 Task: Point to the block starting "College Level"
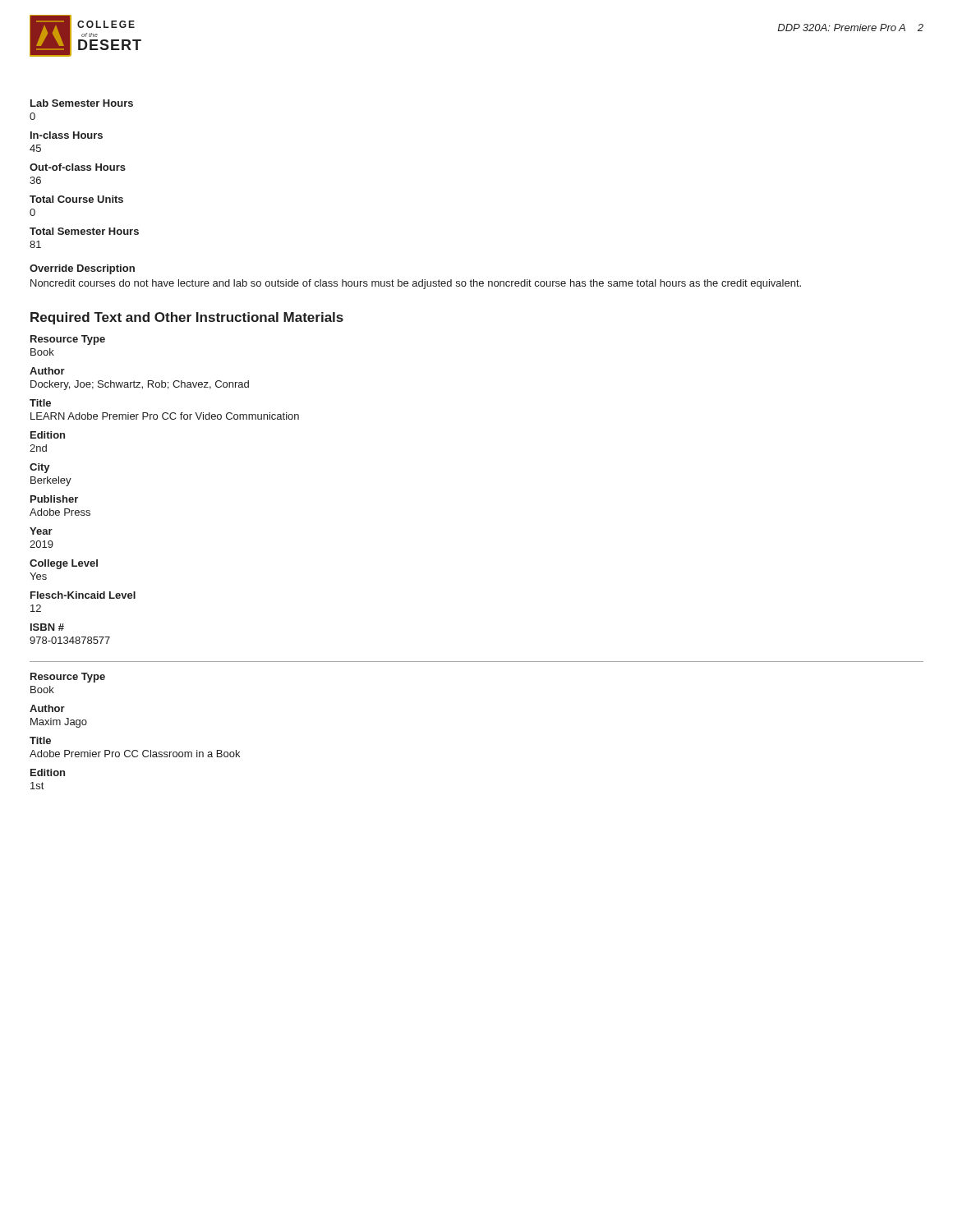click(64, 563)
